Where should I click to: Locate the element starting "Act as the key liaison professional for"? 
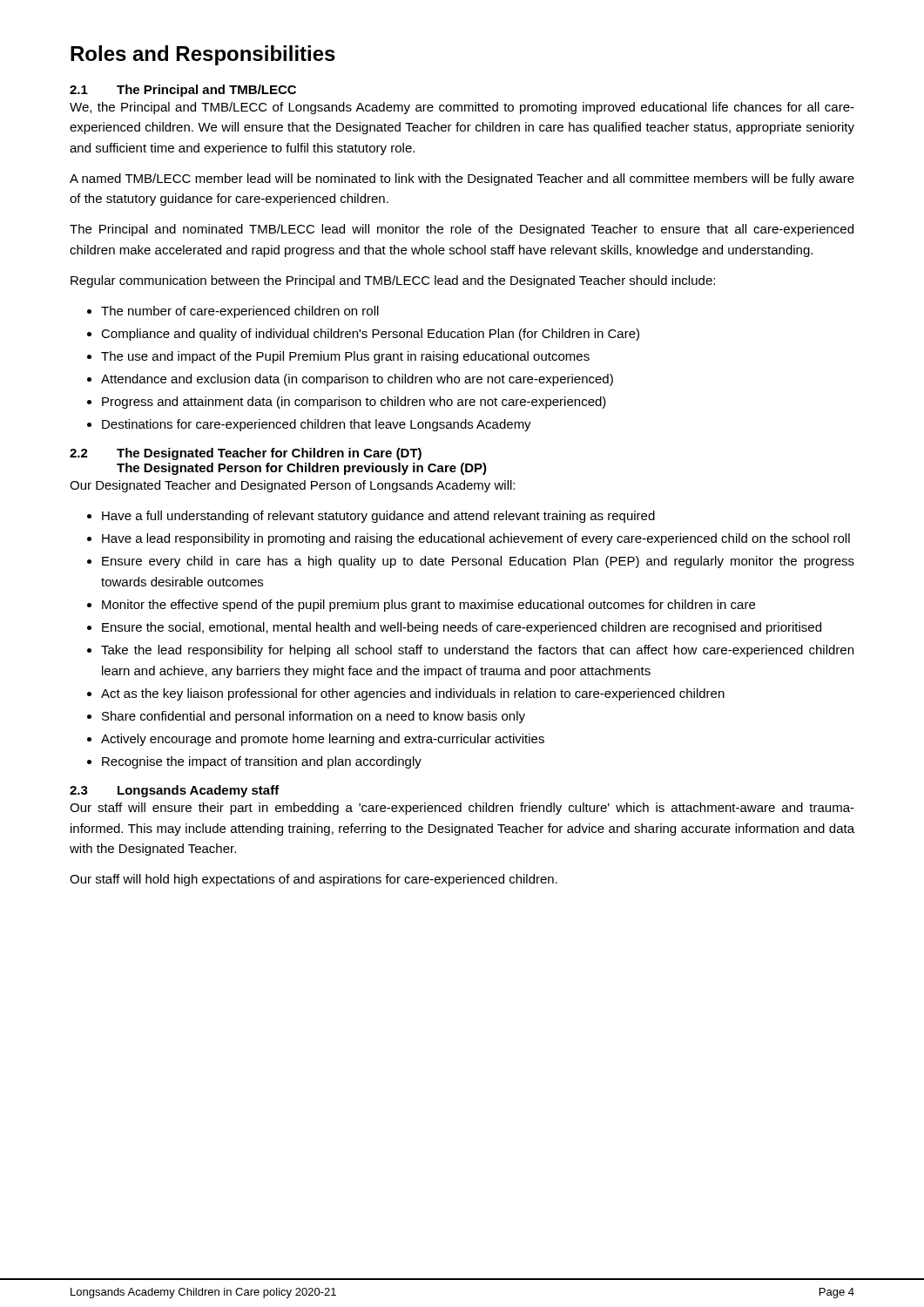click(x=413, y=693)
